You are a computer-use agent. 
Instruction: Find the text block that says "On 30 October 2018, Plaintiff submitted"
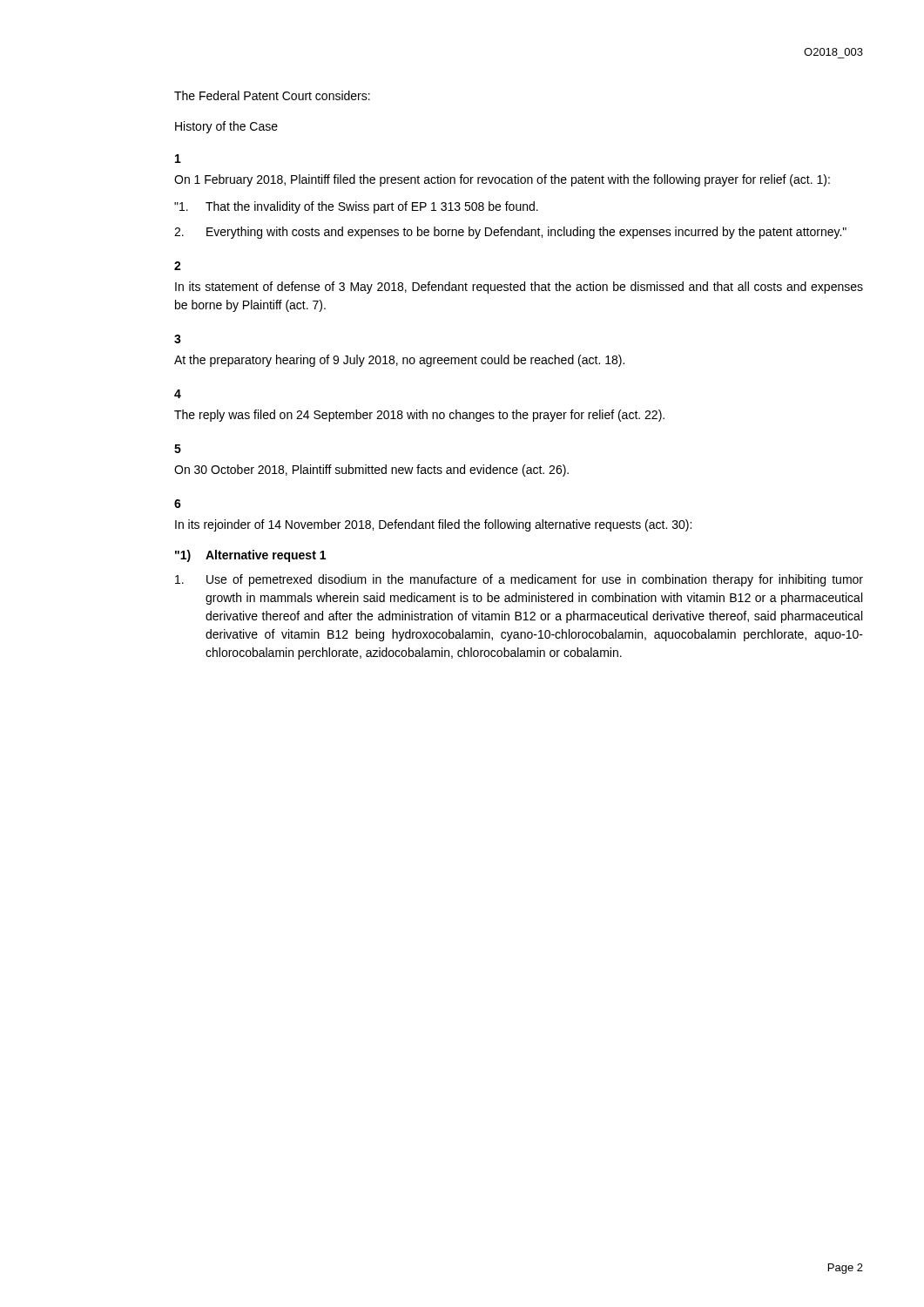click(372, 470)
